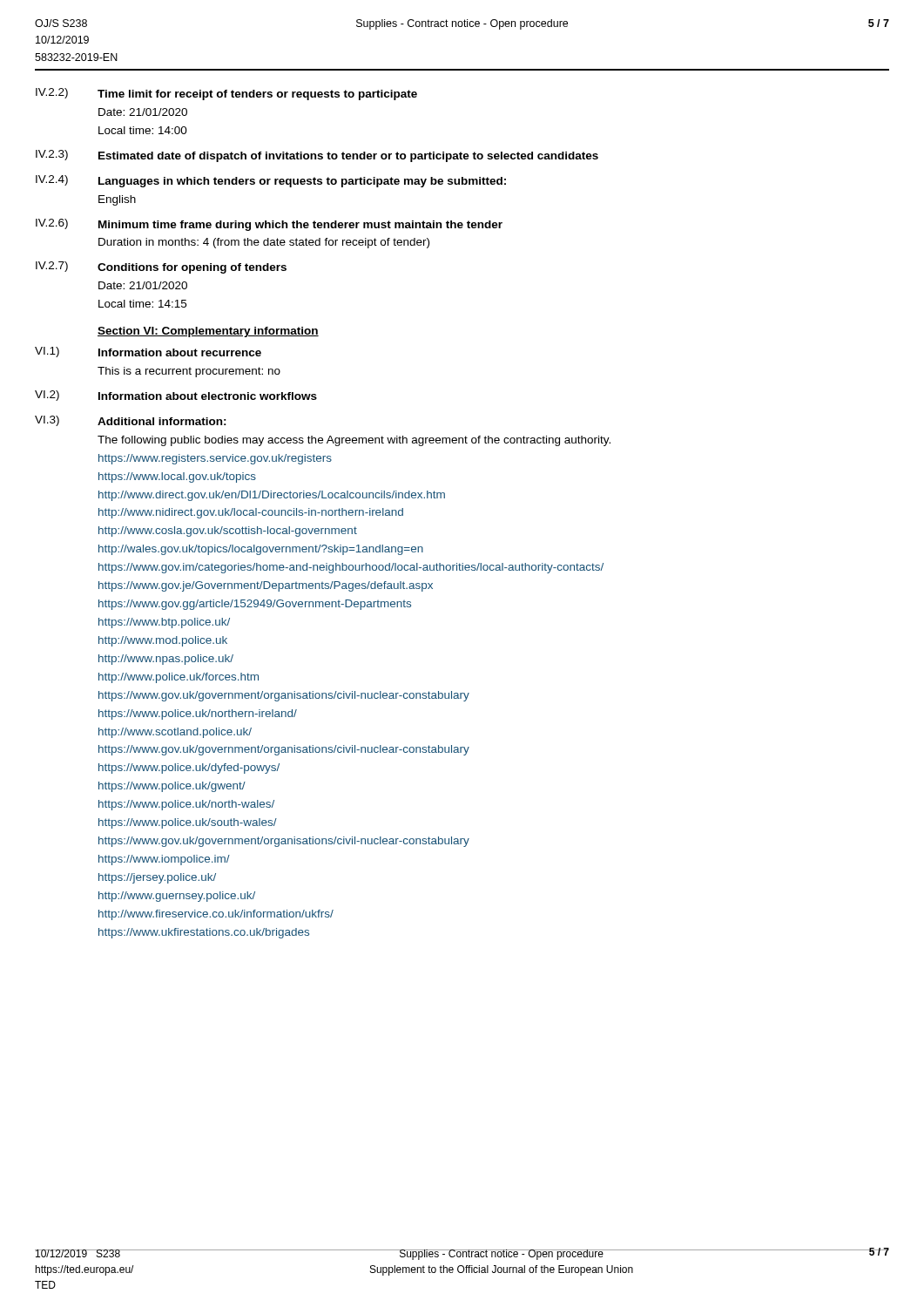Locate the block starting "IV.2.4) Languages in which tenders or requests to"
The height and width of the screenshot is (1307, 924).
462,190
